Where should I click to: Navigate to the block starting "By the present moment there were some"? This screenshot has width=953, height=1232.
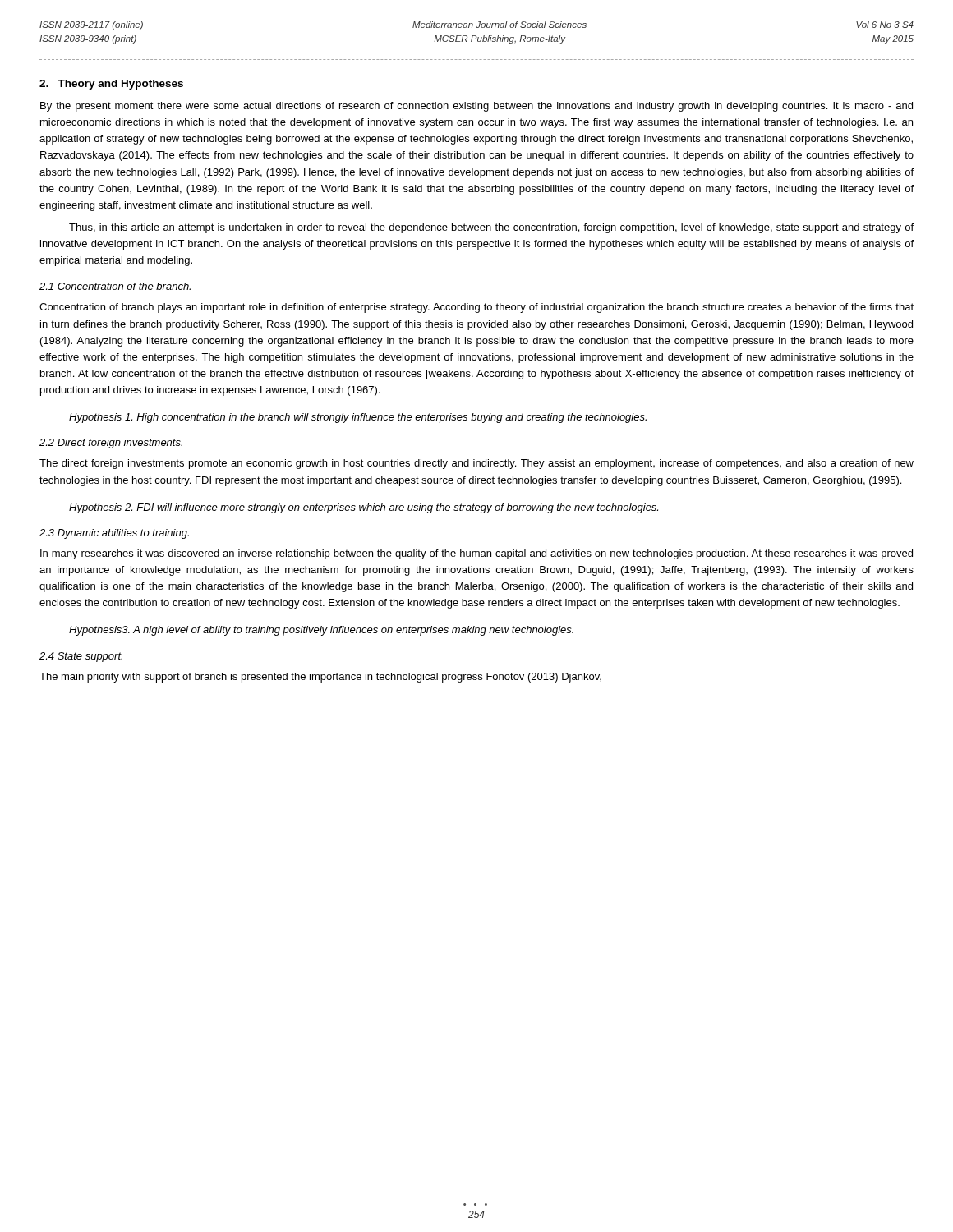[x=476, y=156]
